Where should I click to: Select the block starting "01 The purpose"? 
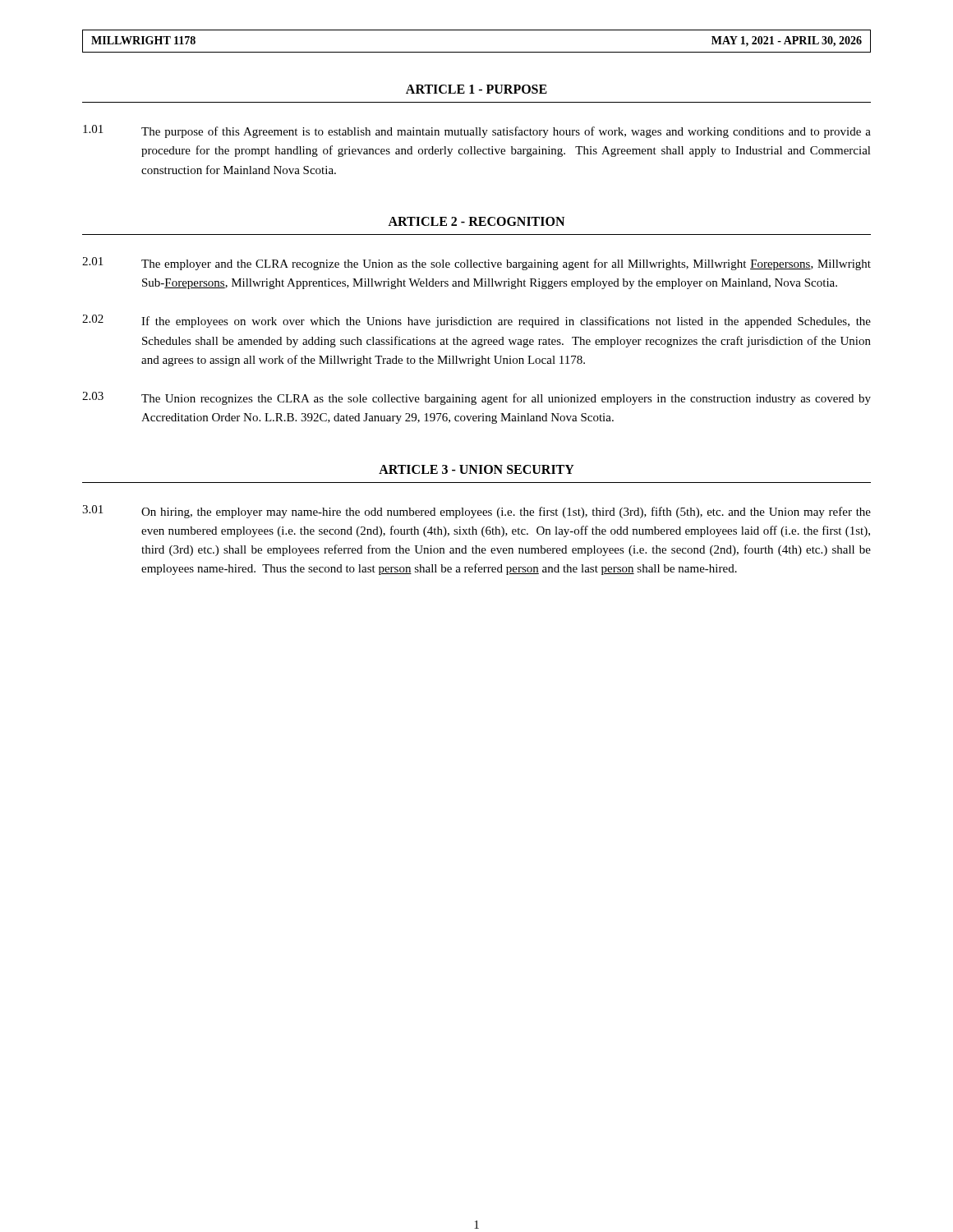point(476,151)
